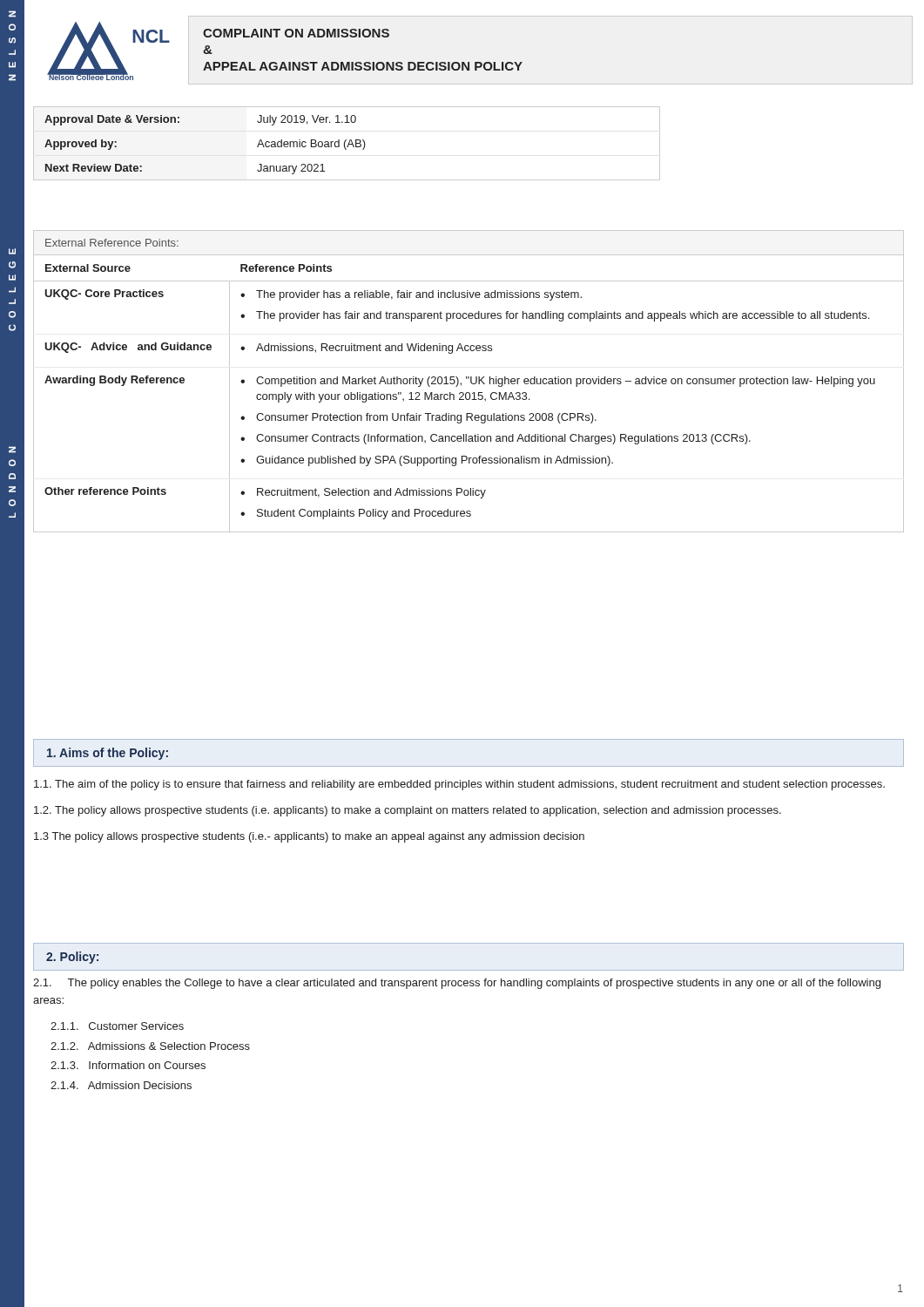Find the list item containing "2.1.2. Admissions & Selection Process"

(150, 1046)
